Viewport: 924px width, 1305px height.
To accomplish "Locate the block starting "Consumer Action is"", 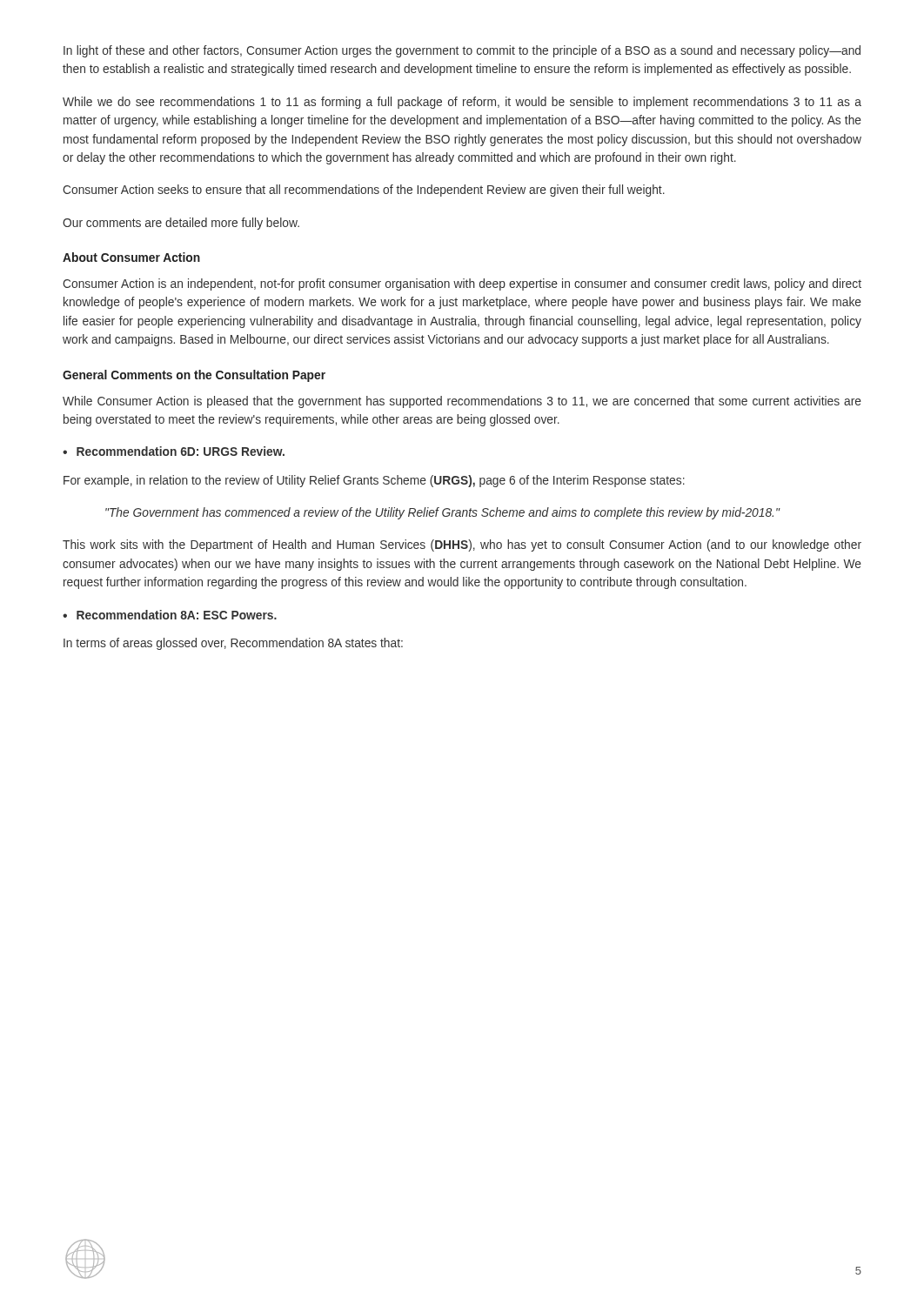I will pyautogui.click(x=462, y=312).
